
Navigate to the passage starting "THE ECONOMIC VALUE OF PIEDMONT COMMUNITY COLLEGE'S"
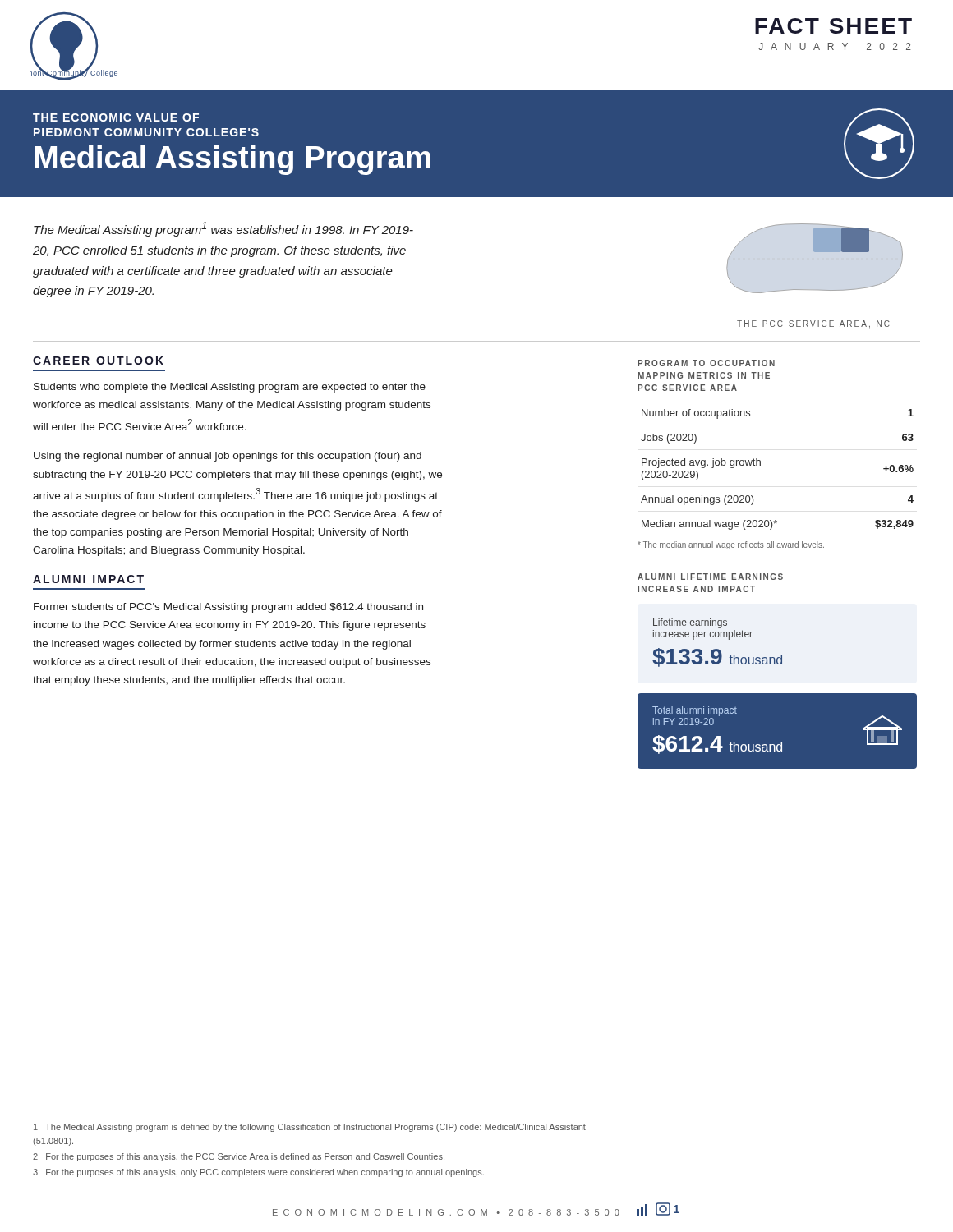[460, 144]
